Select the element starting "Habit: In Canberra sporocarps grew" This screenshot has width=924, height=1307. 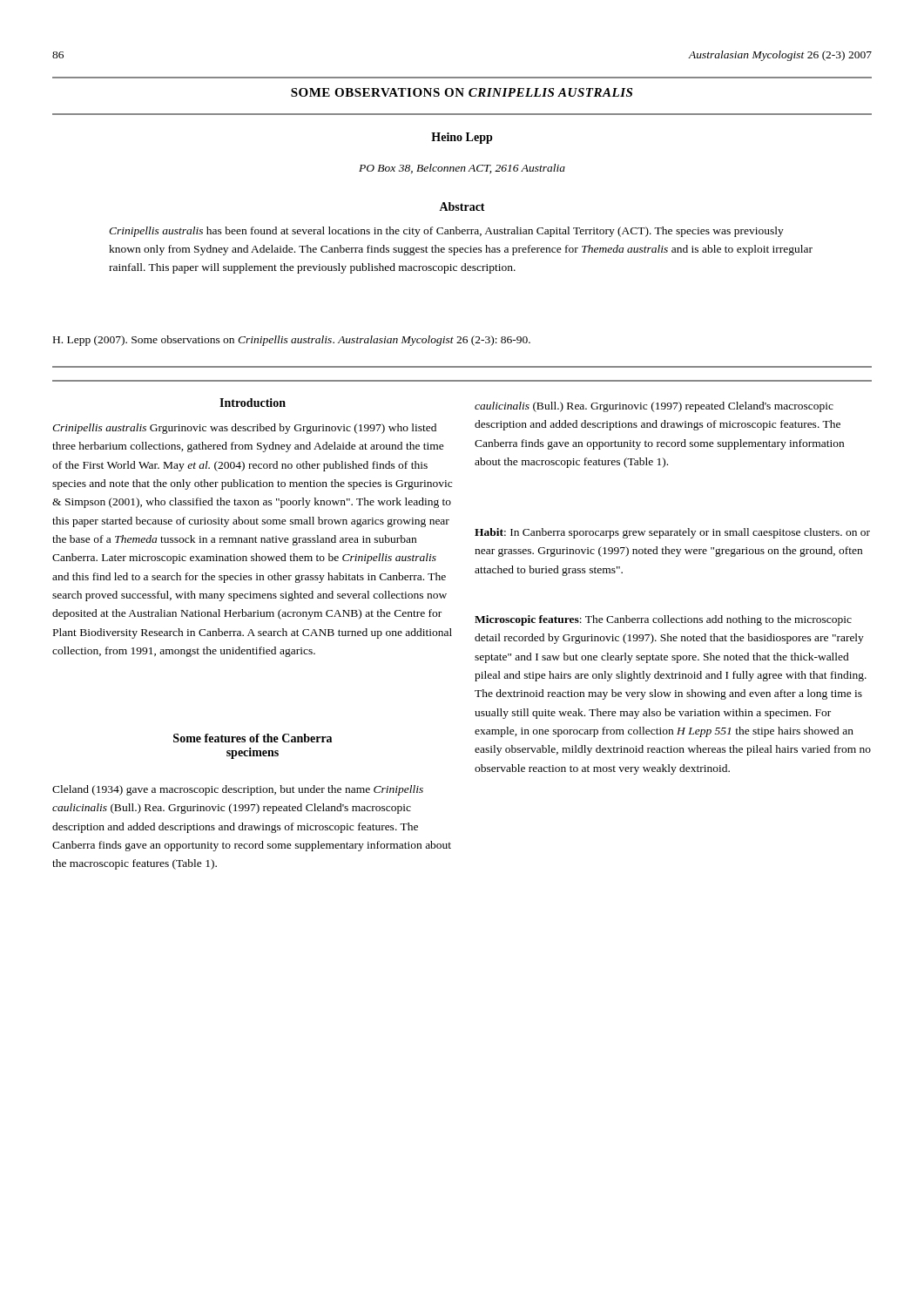(672, 551)
